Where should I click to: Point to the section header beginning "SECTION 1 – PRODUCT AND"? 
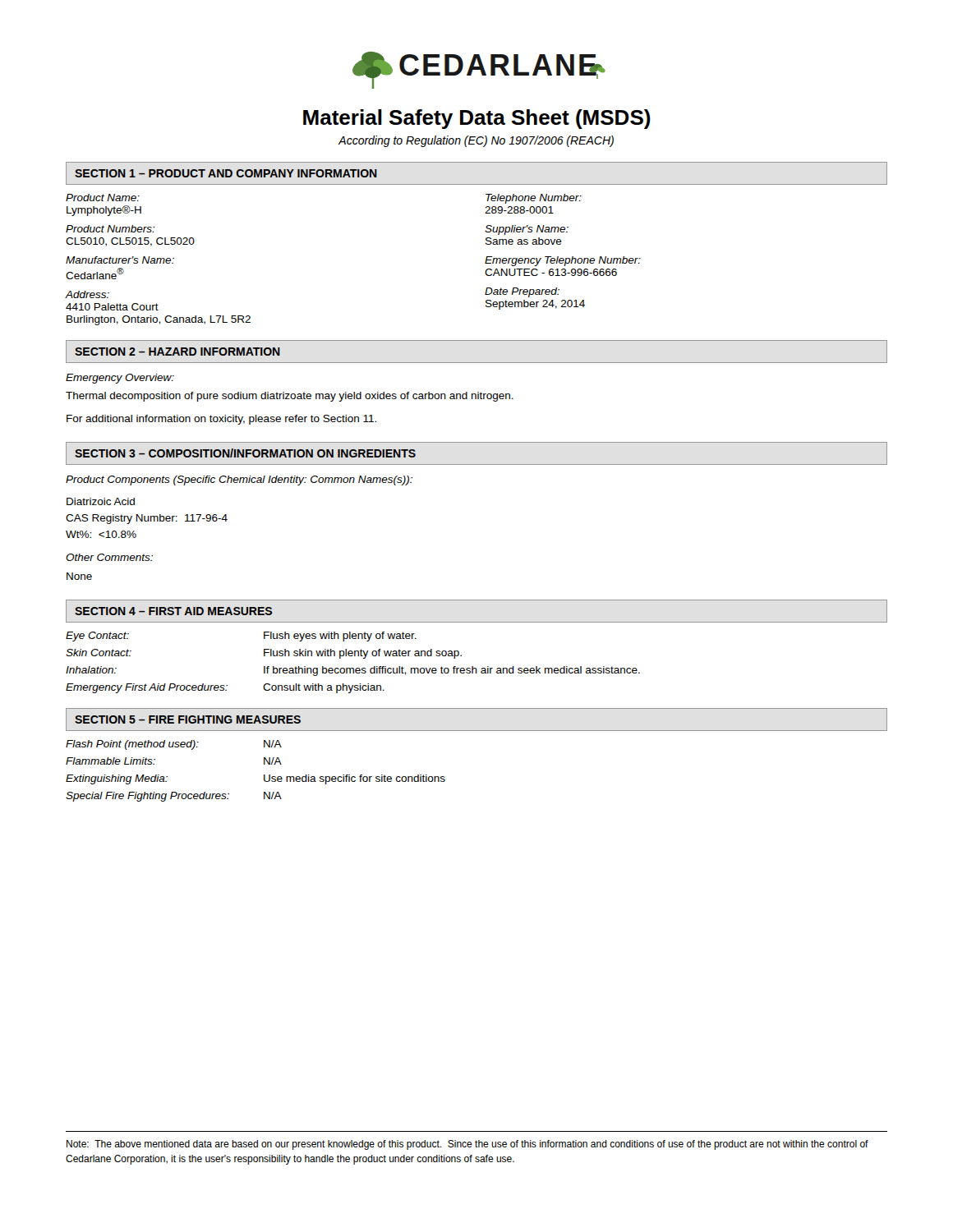click(226, 173)
